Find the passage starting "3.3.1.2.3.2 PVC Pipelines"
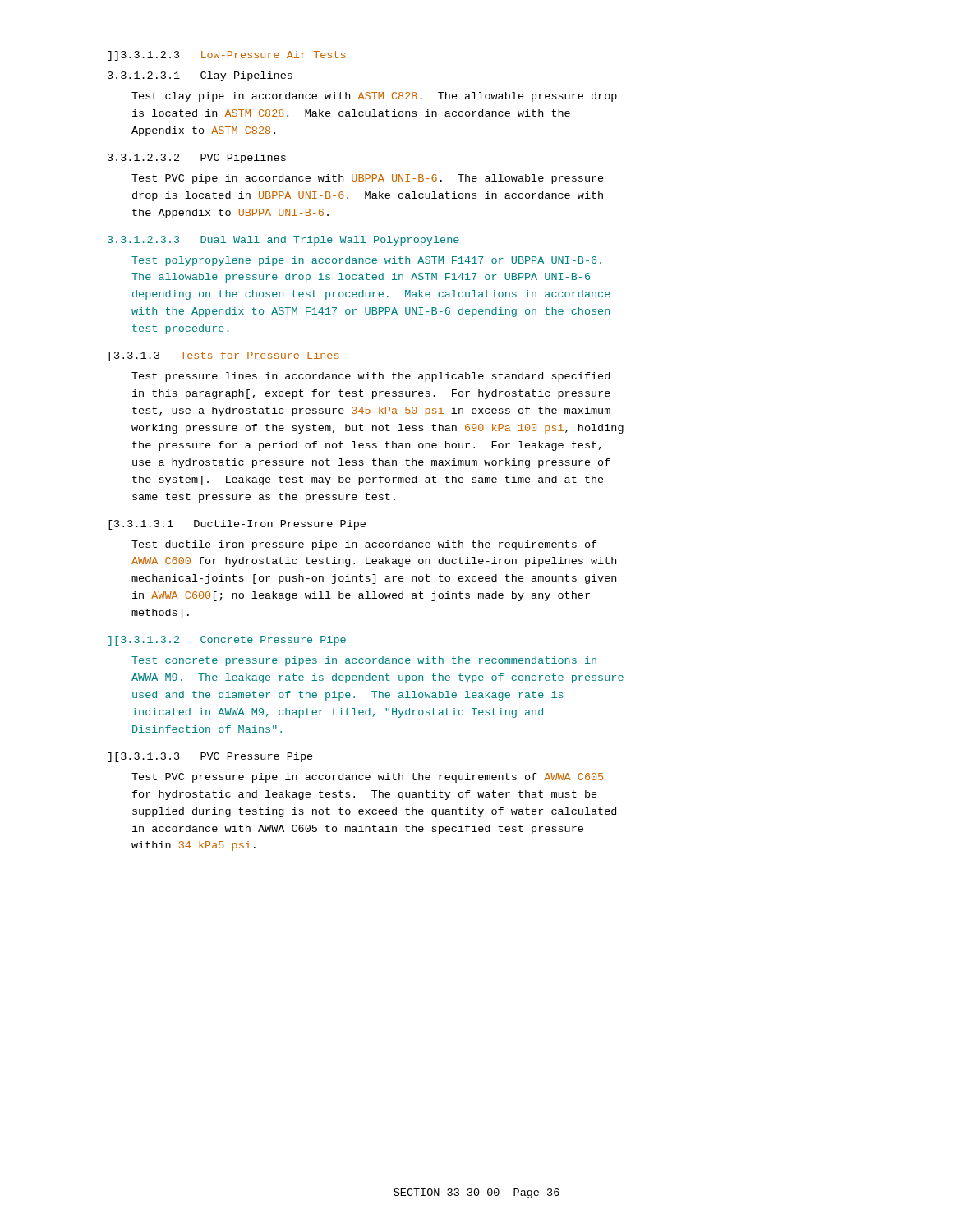This screenshot has height=1232, width=953. click(x=197, y=158)
